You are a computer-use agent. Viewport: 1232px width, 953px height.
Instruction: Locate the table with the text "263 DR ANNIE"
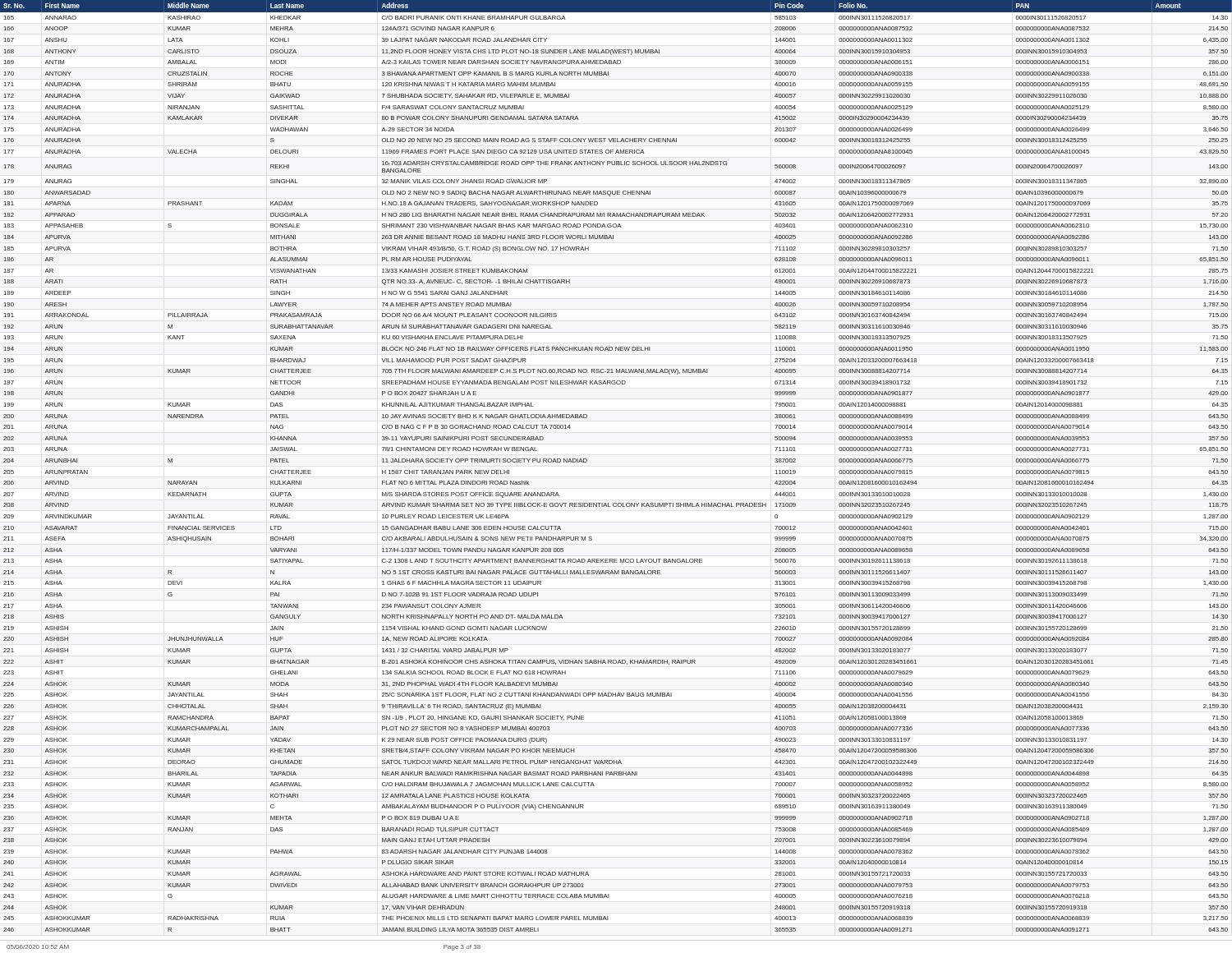pyautogui.click(x=616, y=468)
